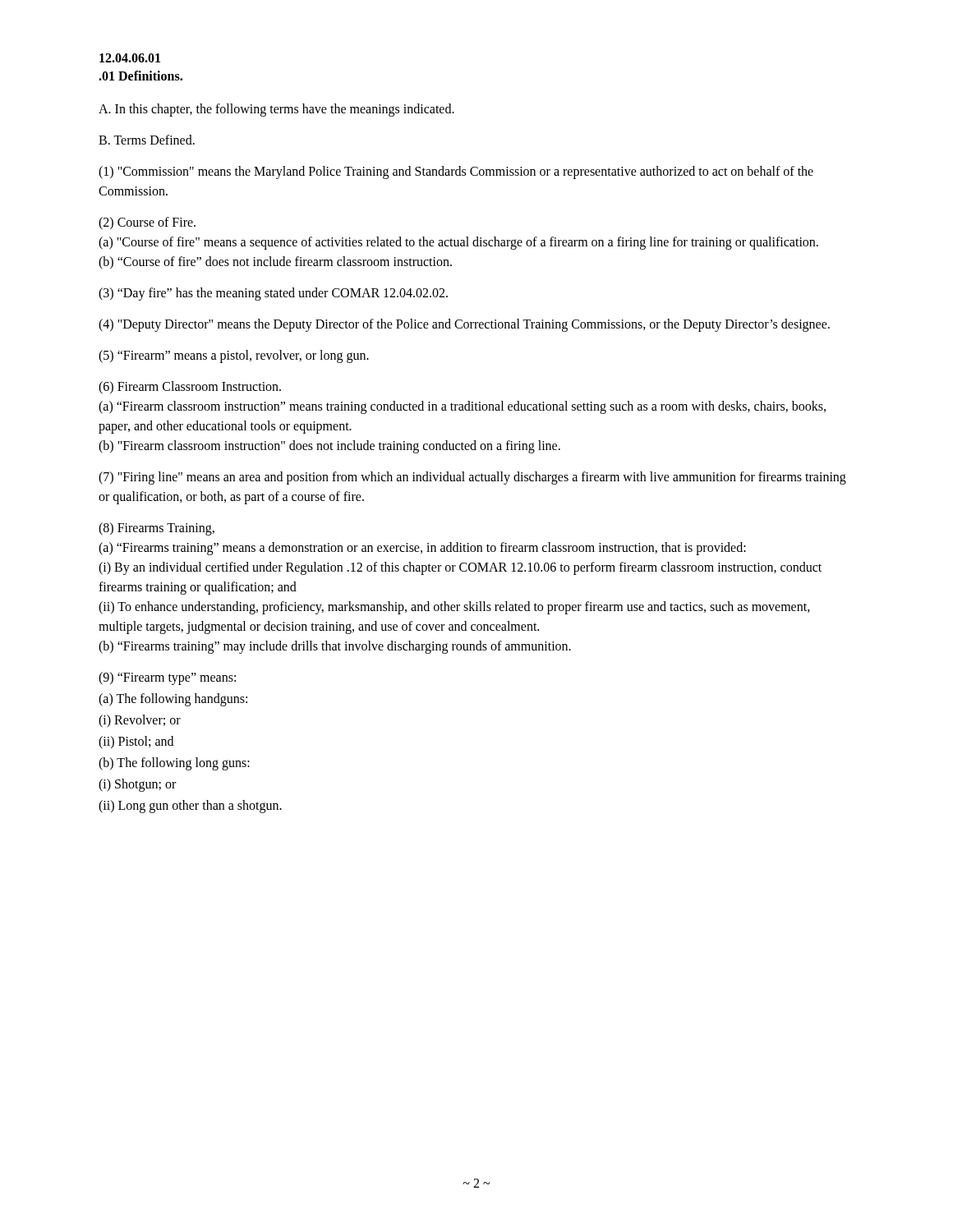The image size is (953, 1232).
Task: Click on the text block containing "(7) "Firing line" means"
Action: [472, 486]
